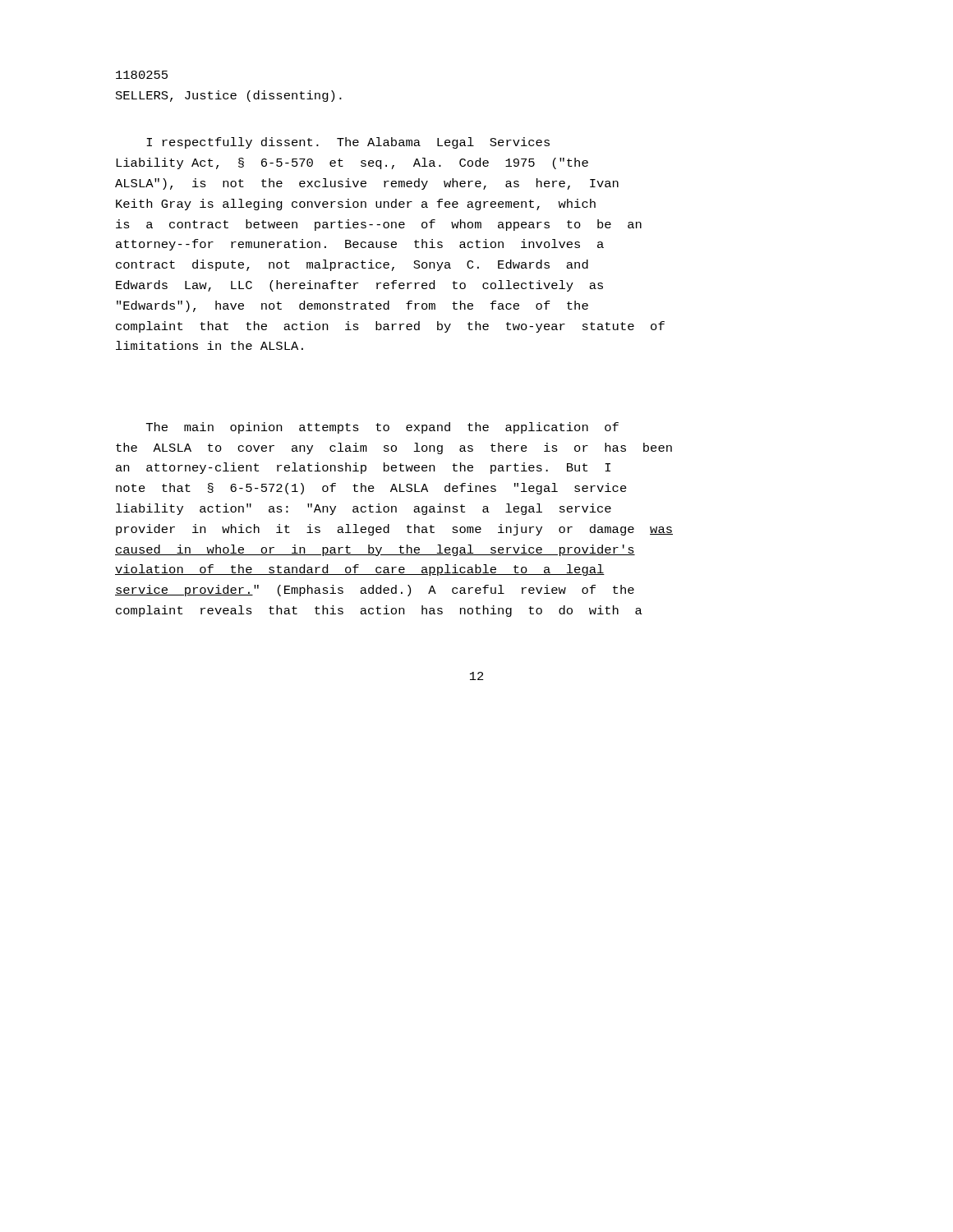Find the block on this page that starts "I respectfully dissent. The"

coord(390,255)
